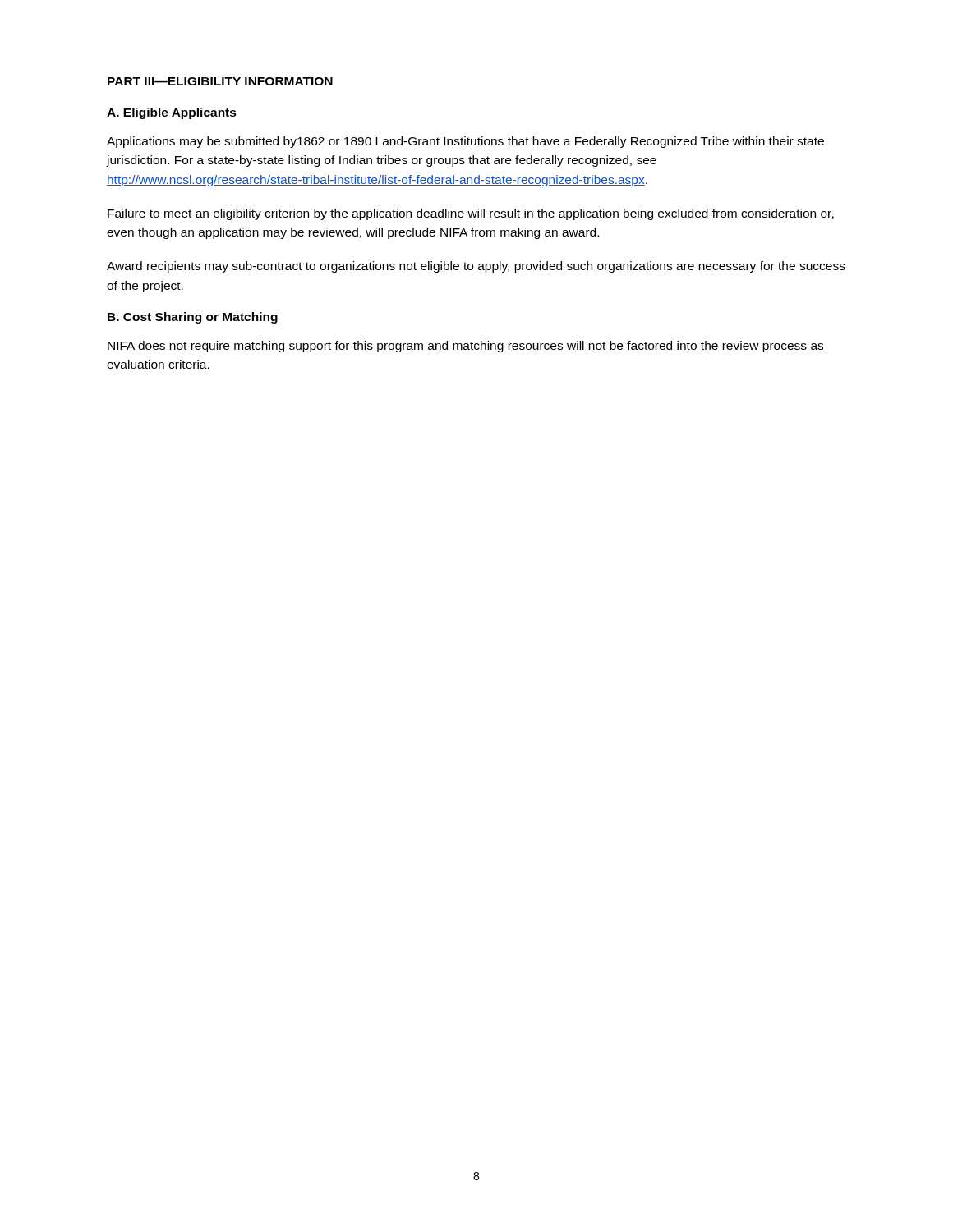This screenshot has width=953, height=1232.
Task: Click on the block starting "PART III—ELIGIBILITY INFORMATION"
Action: [x=220, y=81]
